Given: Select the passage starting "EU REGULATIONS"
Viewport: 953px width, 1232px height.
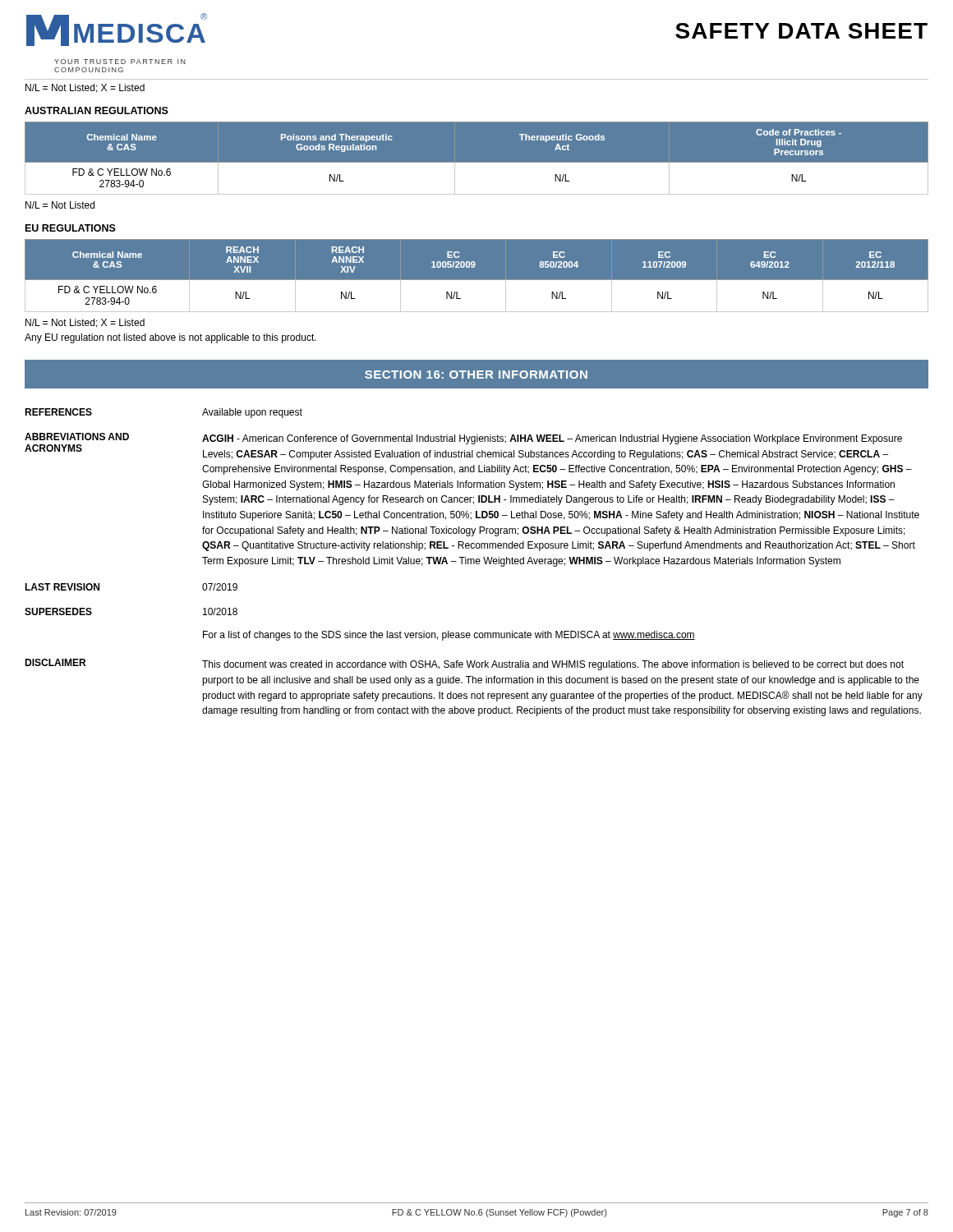Looking at the screenshot, I should 70,228.
